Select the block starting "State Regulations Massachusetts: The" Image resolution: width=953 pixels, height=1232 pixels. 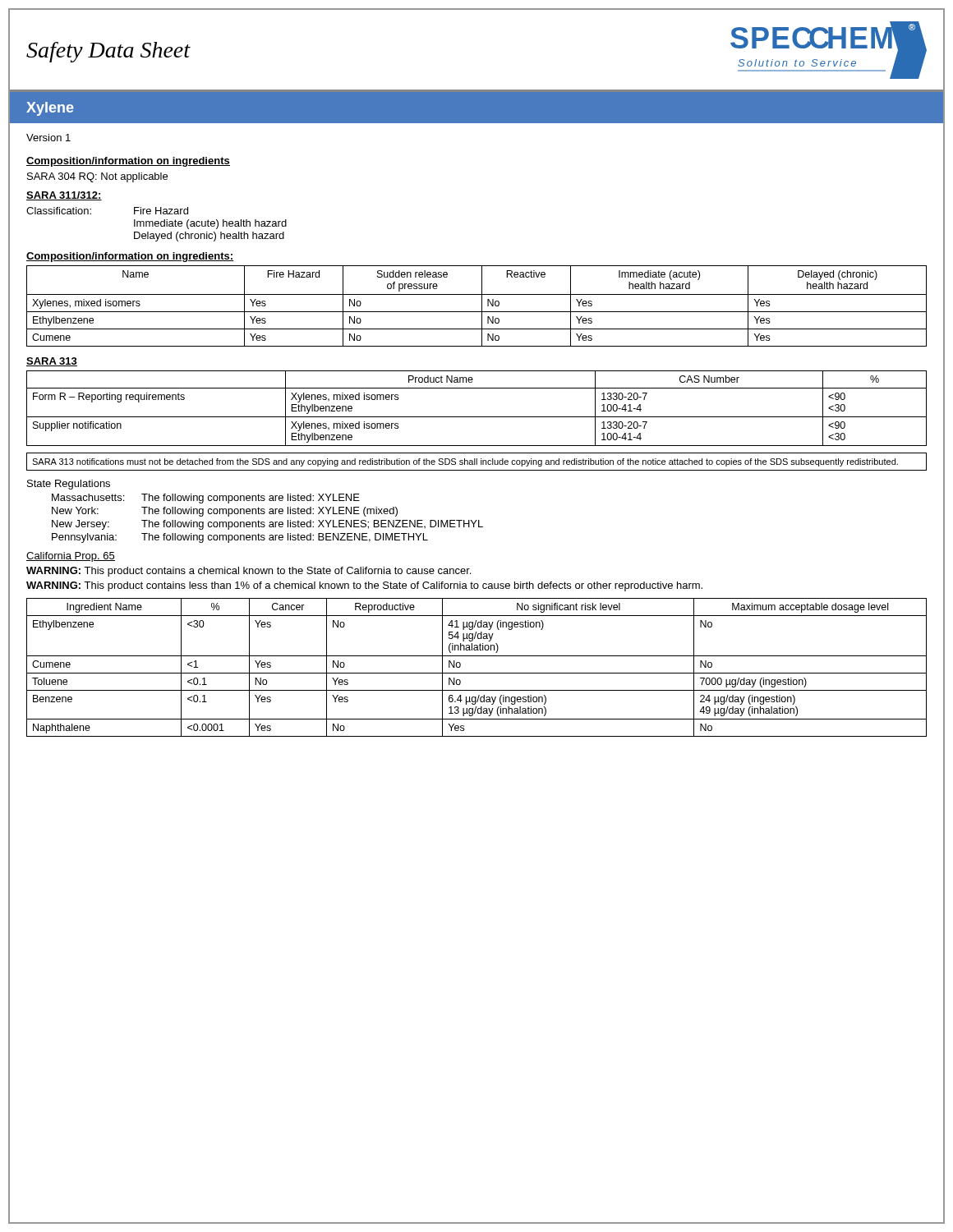pos(476,510)
